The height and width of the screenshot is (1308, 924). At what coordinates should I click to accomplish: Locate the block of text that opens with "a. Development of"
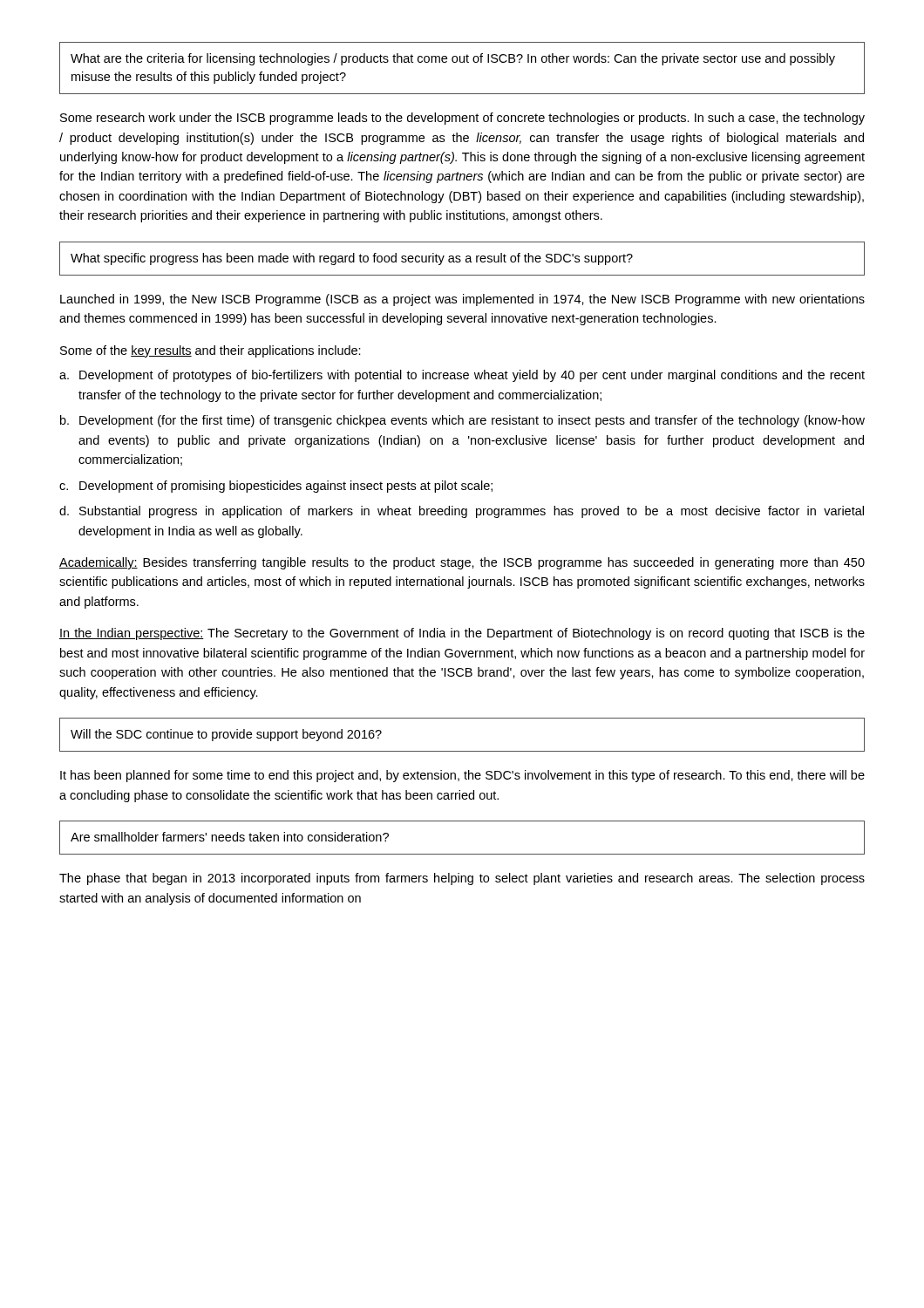click(x=462, y=385)
